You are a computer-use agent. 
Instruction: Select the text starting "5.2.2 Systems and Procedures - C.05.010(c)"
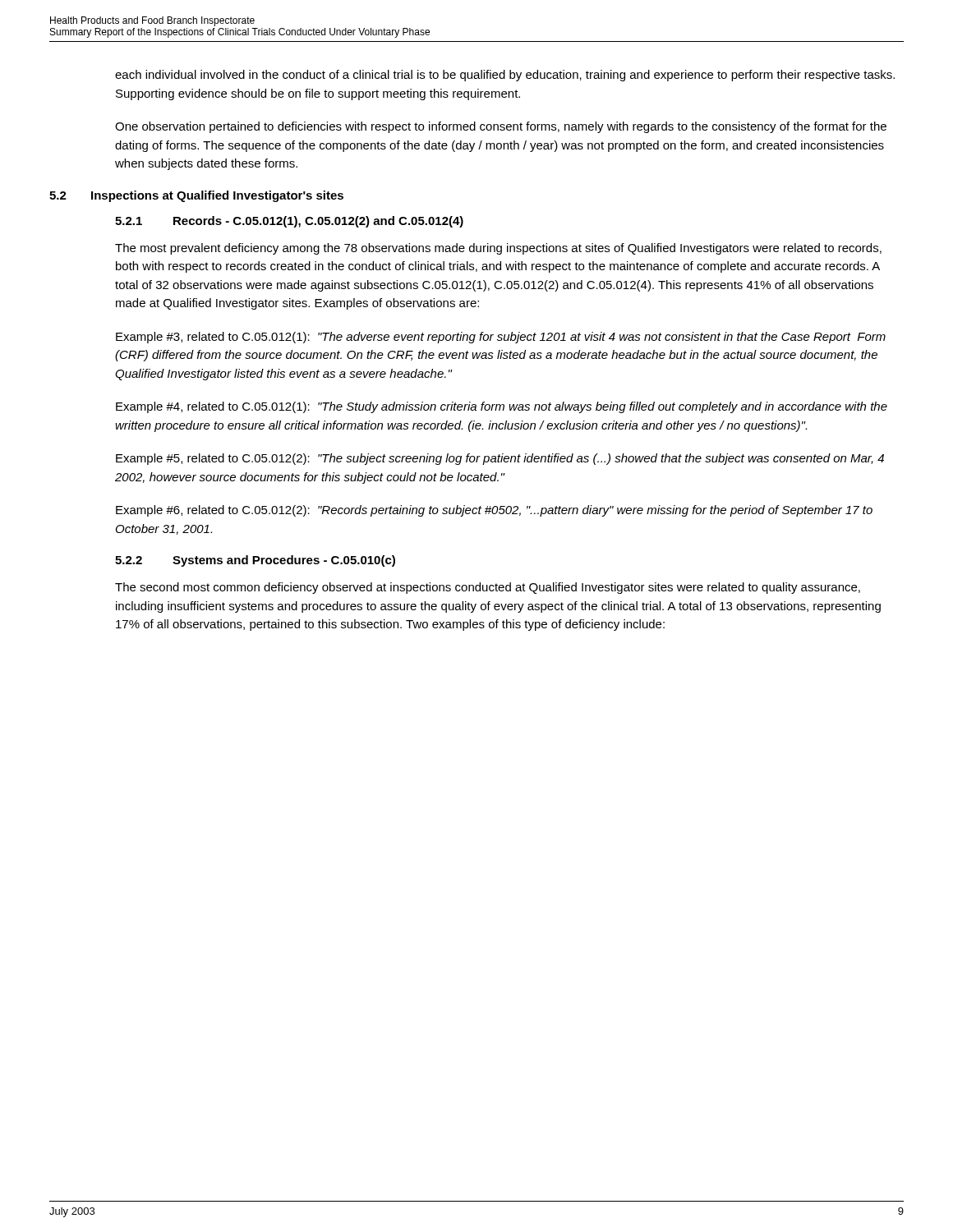point(255,560)
